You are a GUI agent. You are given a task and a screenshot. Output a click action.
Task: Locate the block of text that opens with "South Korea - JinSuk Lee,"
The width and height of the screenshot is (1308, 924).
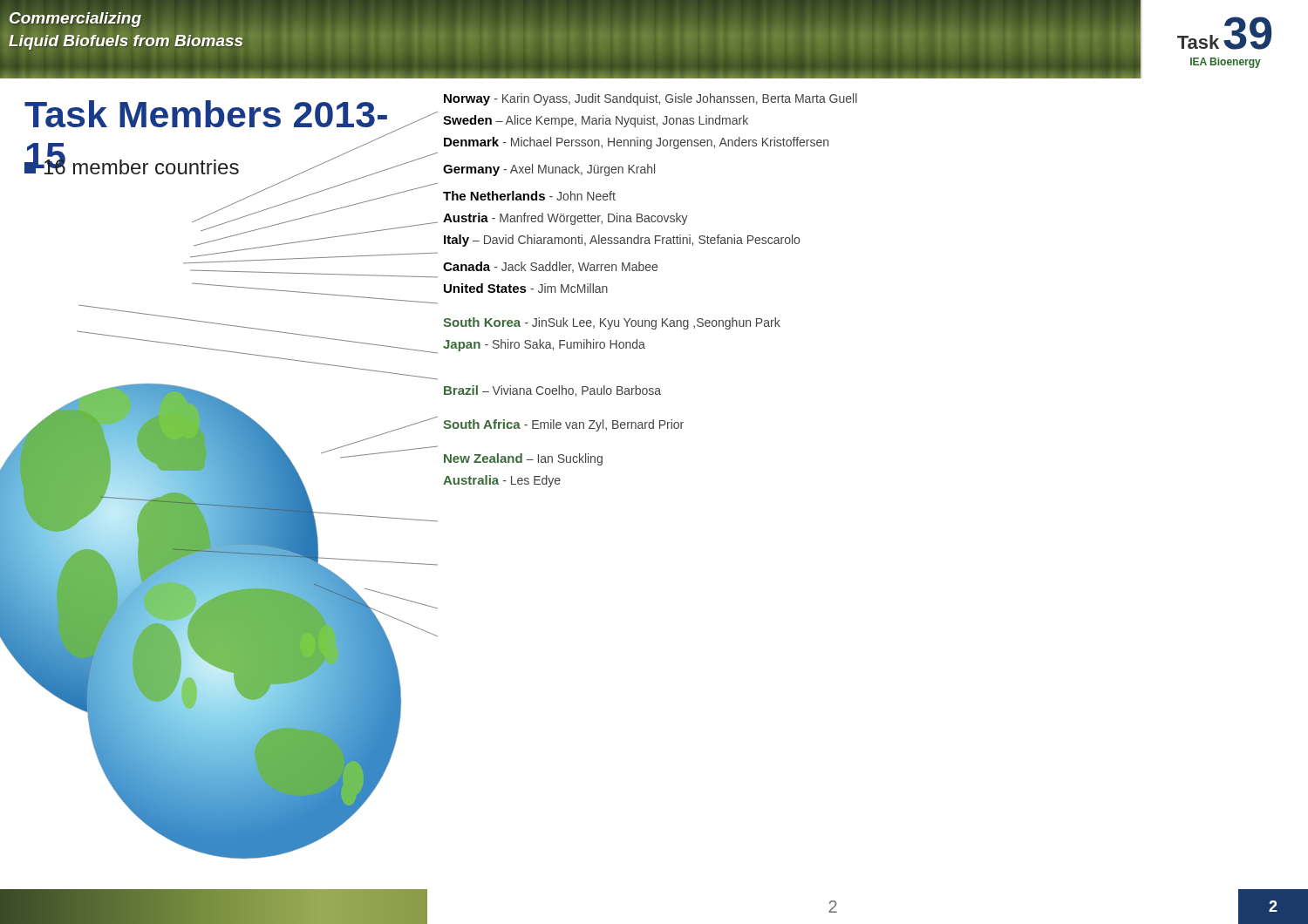pos(612,322)
